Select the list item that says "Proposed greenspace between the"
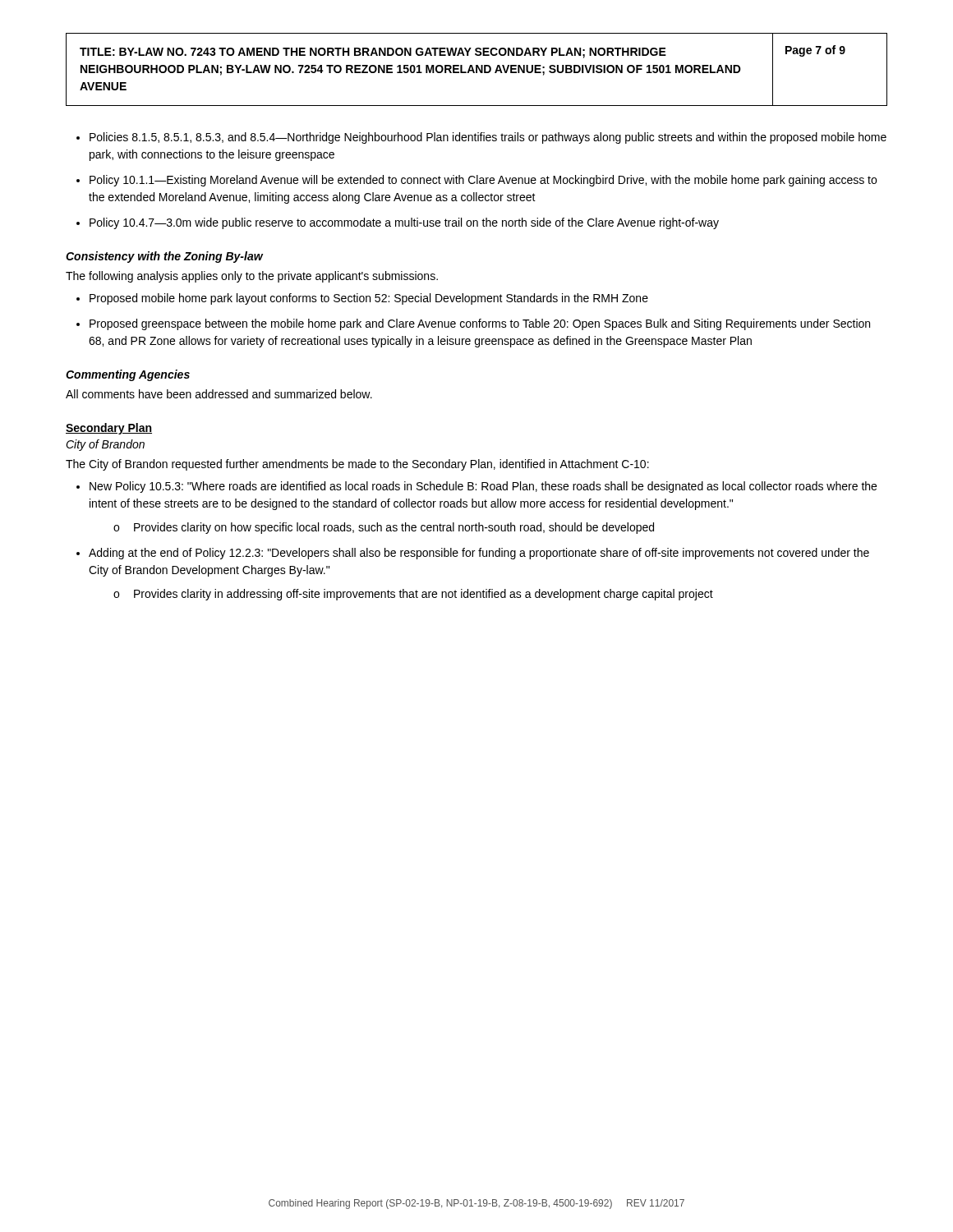 click(x=480, y=332)
